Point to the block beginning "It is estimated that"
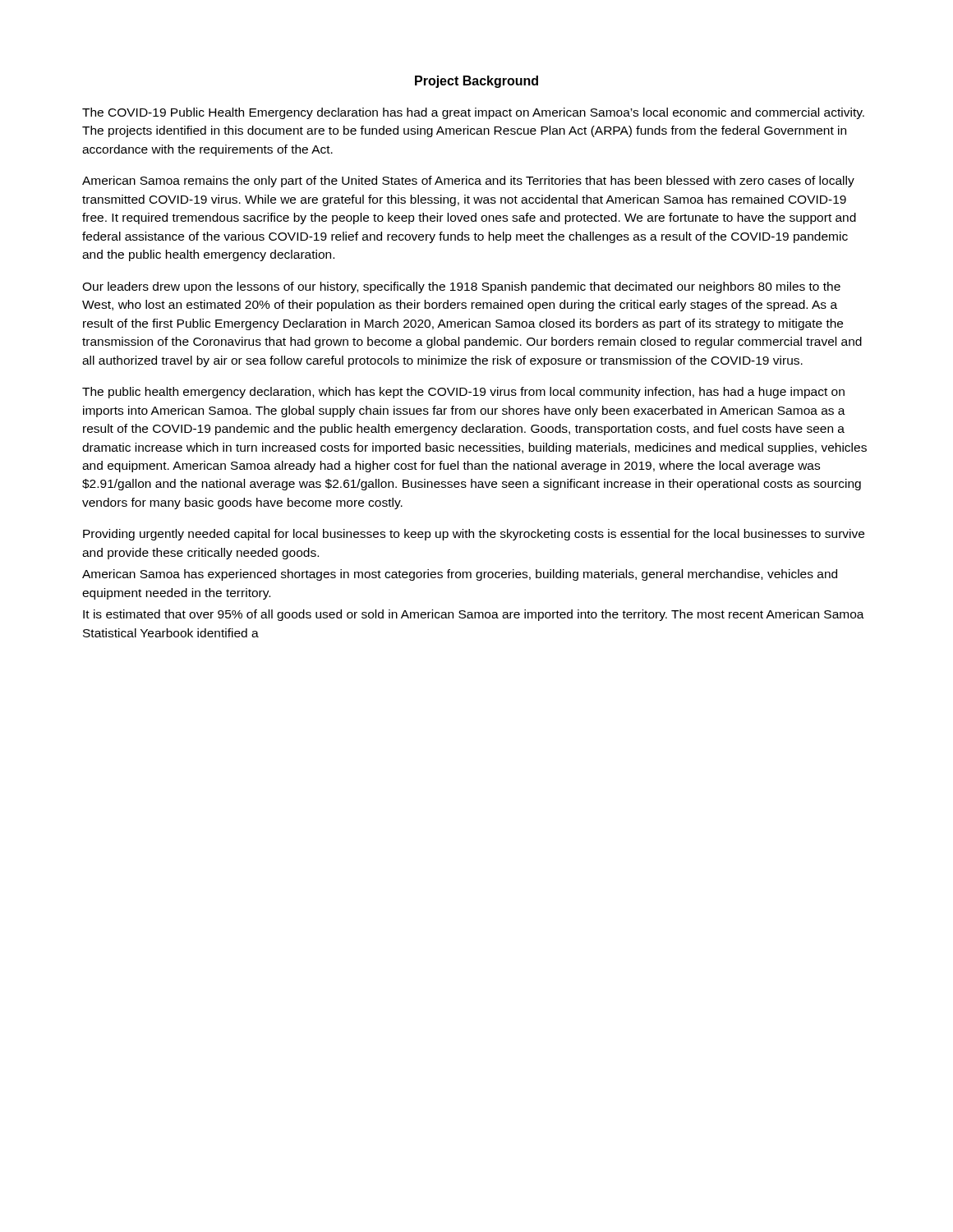Screen dimensions: 1232x953 coord(473,623)
